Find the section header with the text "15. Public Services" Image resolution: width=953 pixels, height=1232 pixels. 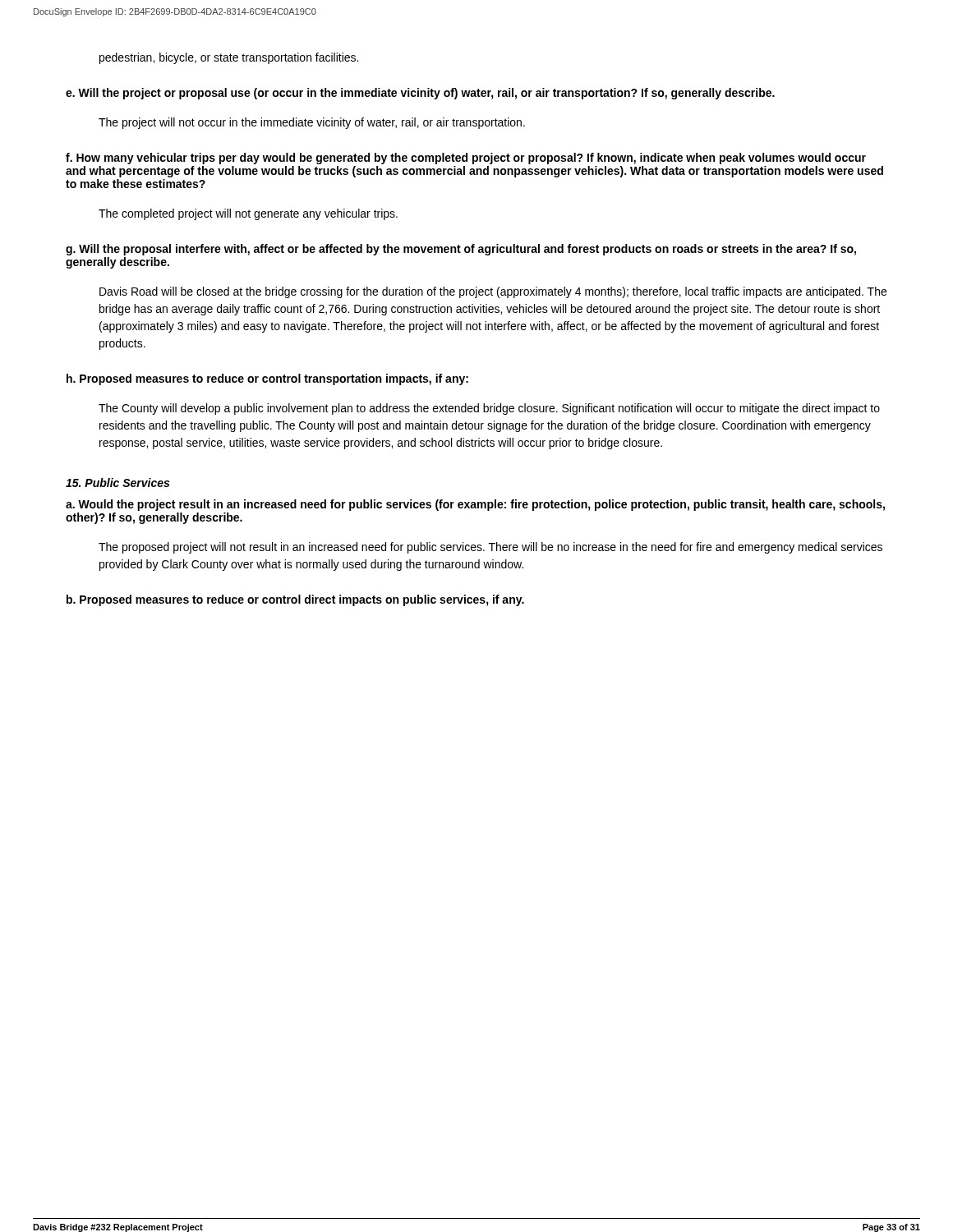point(117,483)
